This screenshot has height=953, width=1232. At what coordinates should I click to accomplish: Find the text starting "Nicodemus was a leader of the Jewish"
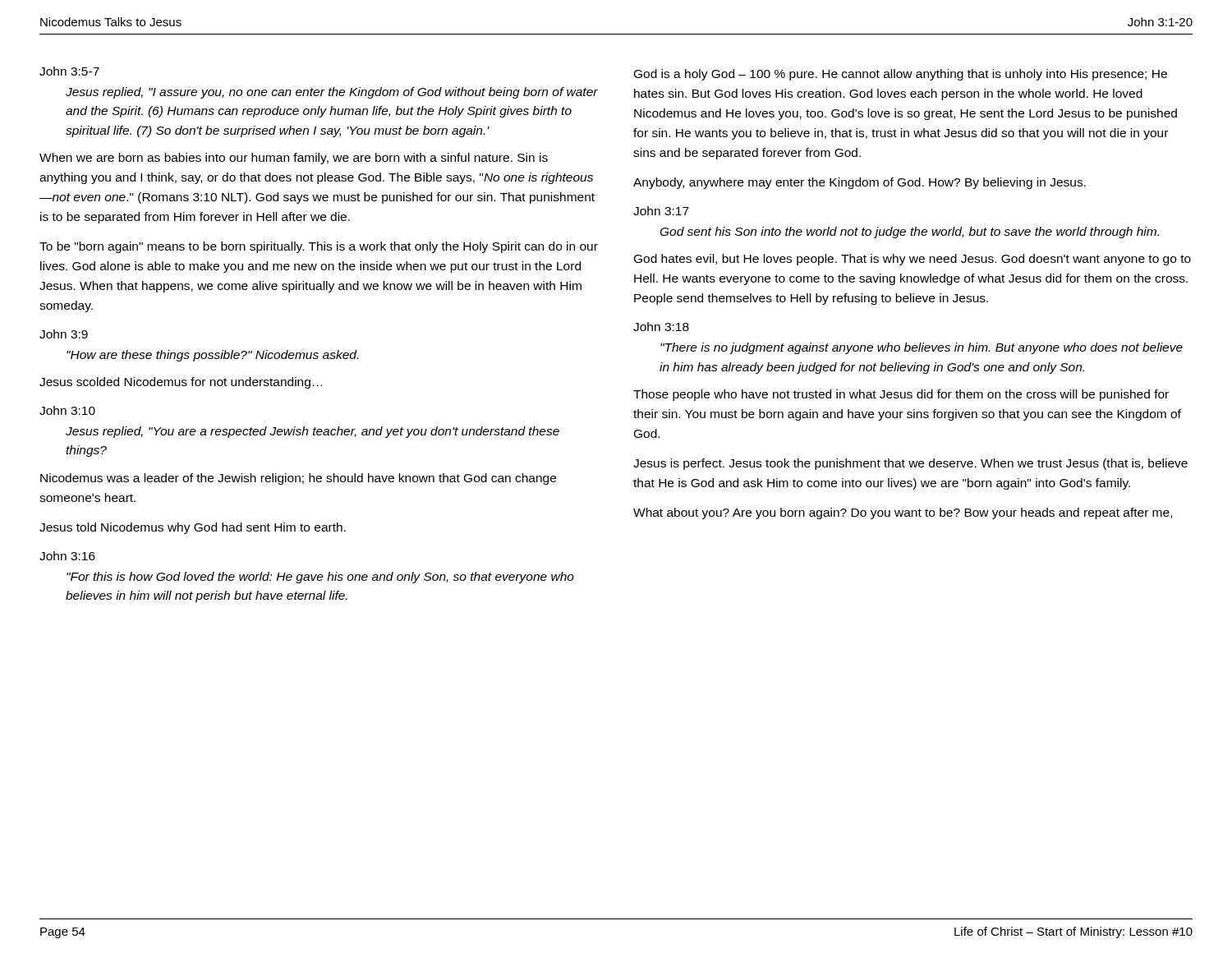[298, 487]
